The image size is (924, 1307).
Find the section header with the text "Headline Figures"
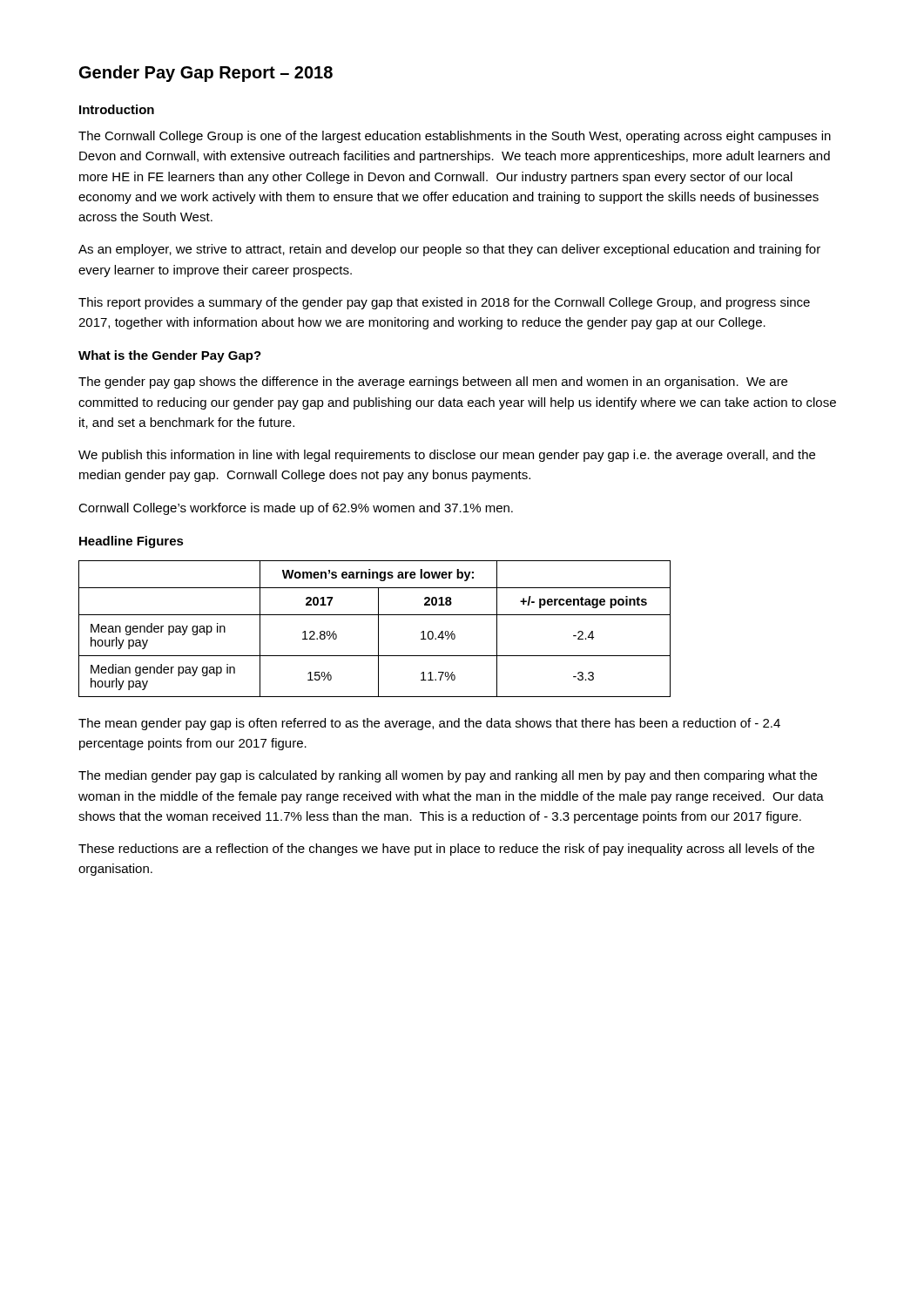tap(131, 540)
